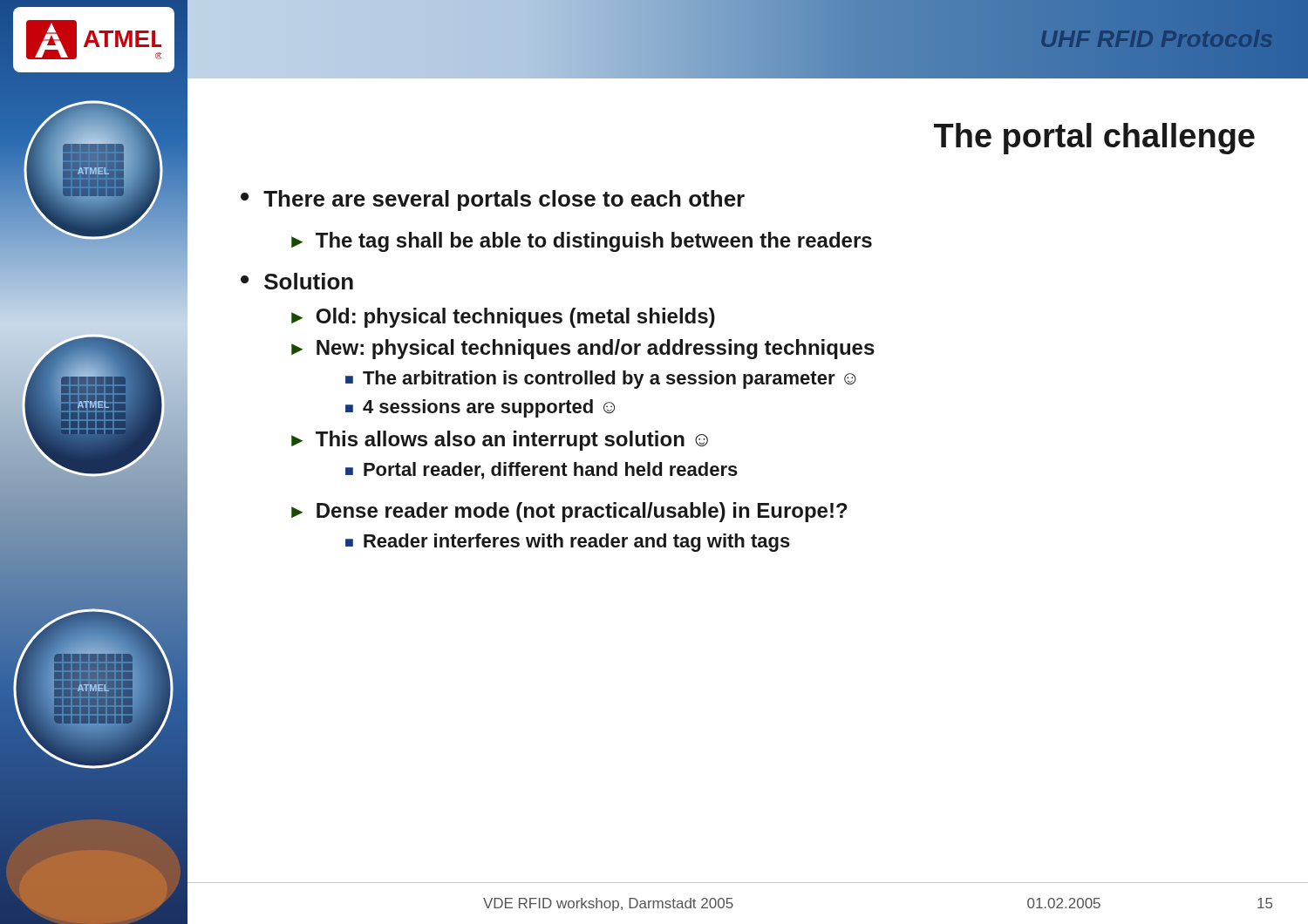Viewport: 1308px width, 924px height.
Task: Point to the text block starting "• There are several portals close to"
Action: click(x=492, y=199)
